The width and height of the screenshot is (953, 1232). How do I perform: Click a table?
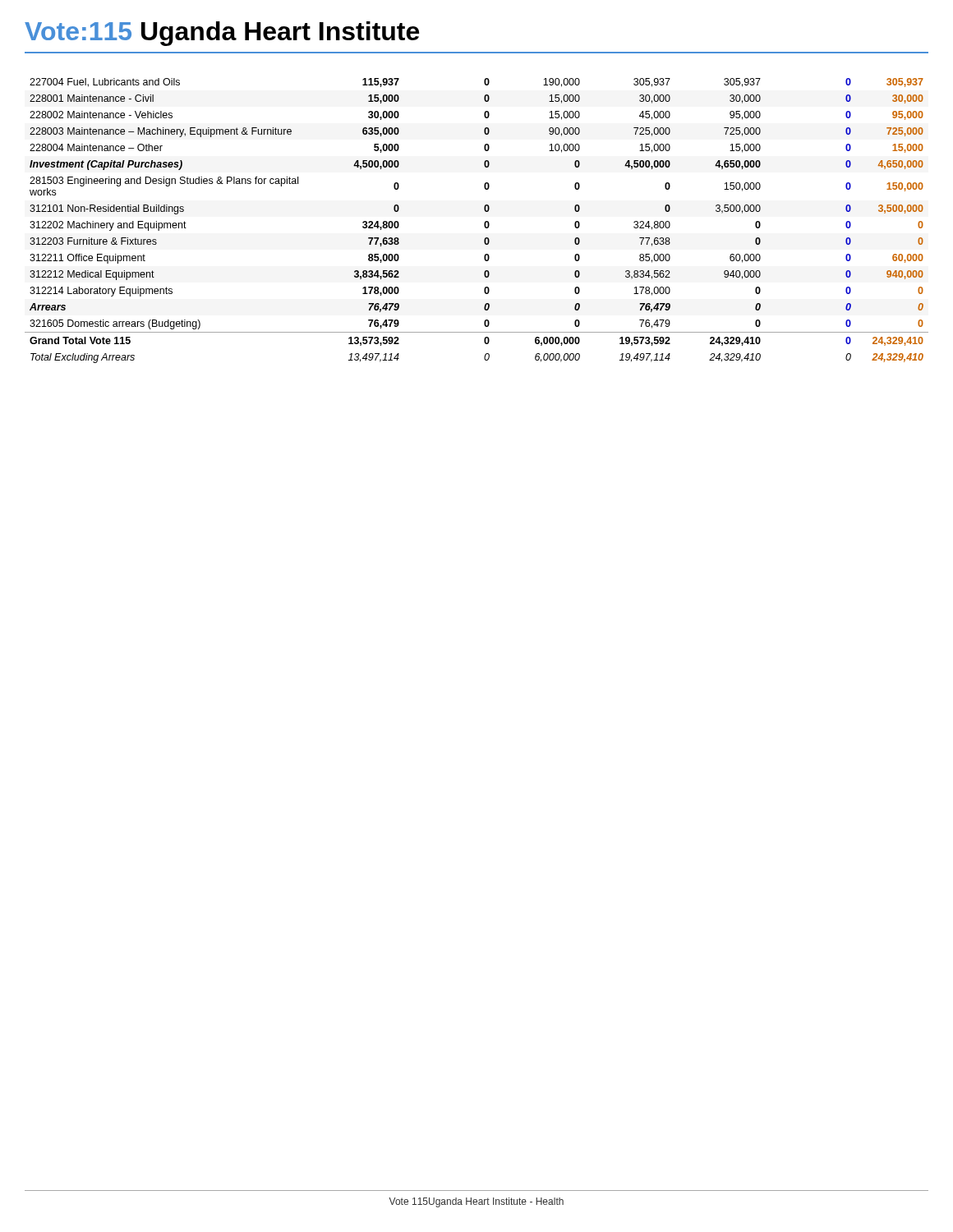pyautogui.click(x=476, y=220)
